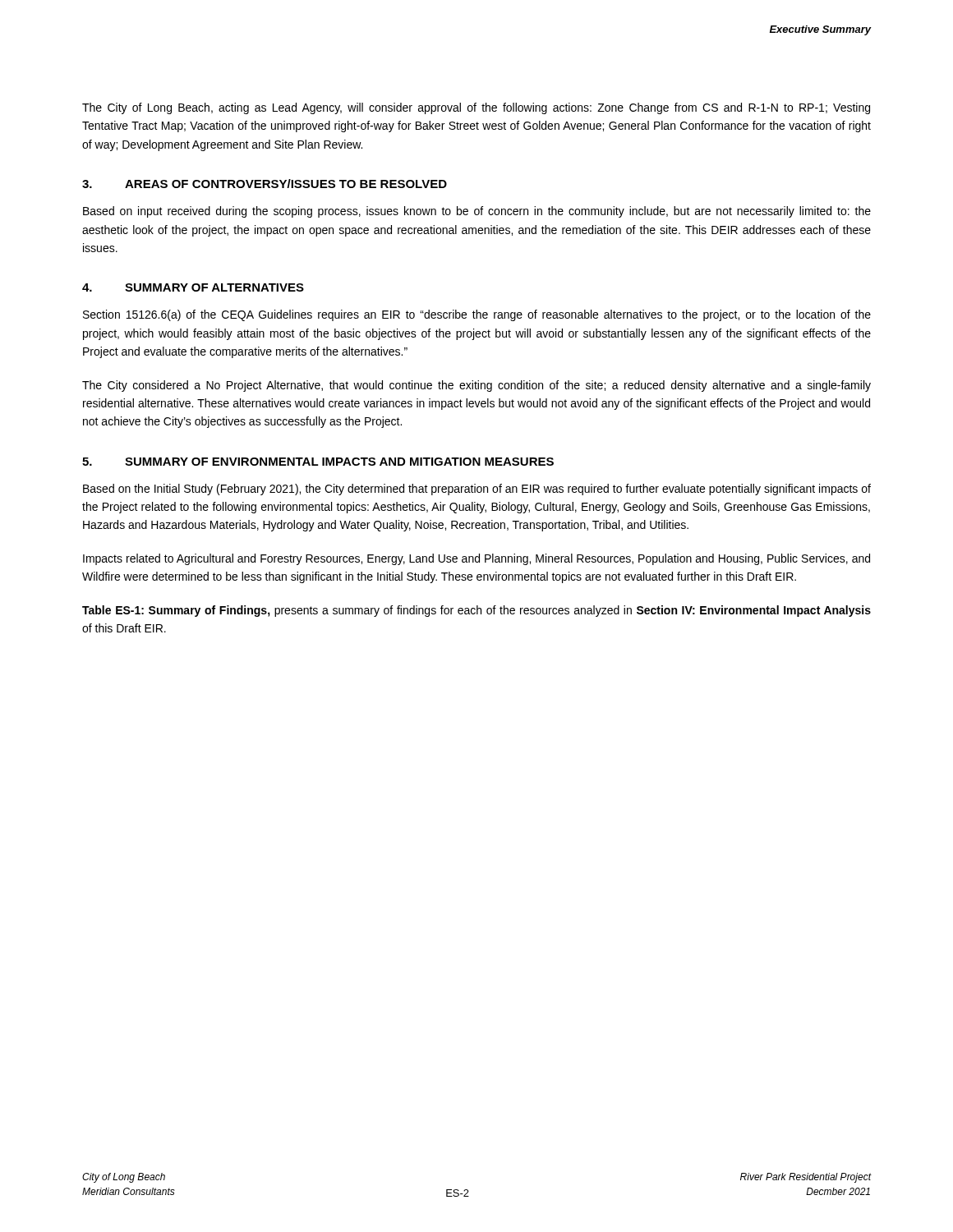
Task: Click on the text starting "Section 15126.6(a) of"
Action: coord(476,333)
